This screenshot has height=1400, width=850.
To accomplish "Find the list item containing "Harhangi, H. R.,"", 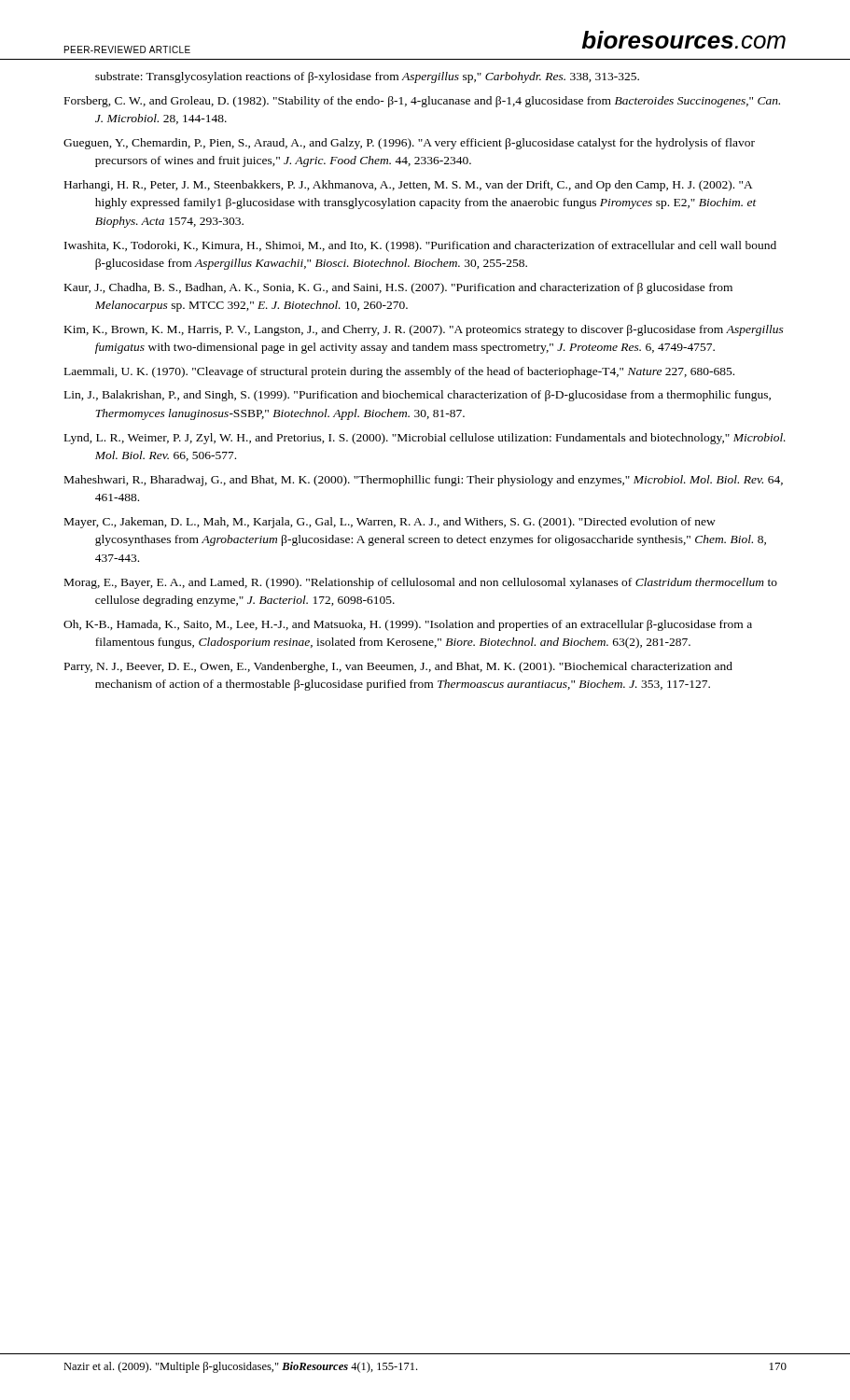I will coord(410,202).
